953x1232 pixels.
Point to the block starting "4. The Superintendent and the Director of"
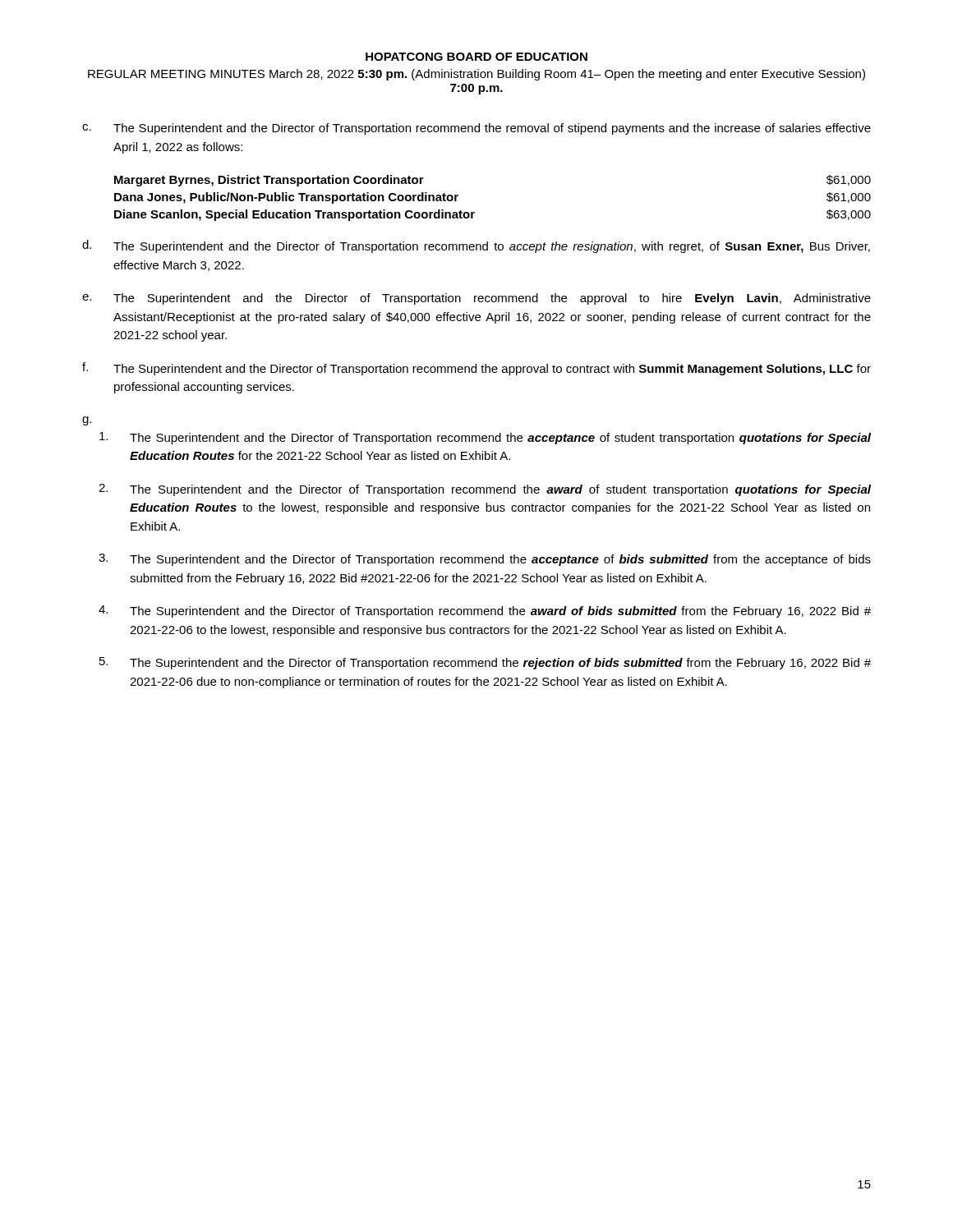tap(485, 621)
